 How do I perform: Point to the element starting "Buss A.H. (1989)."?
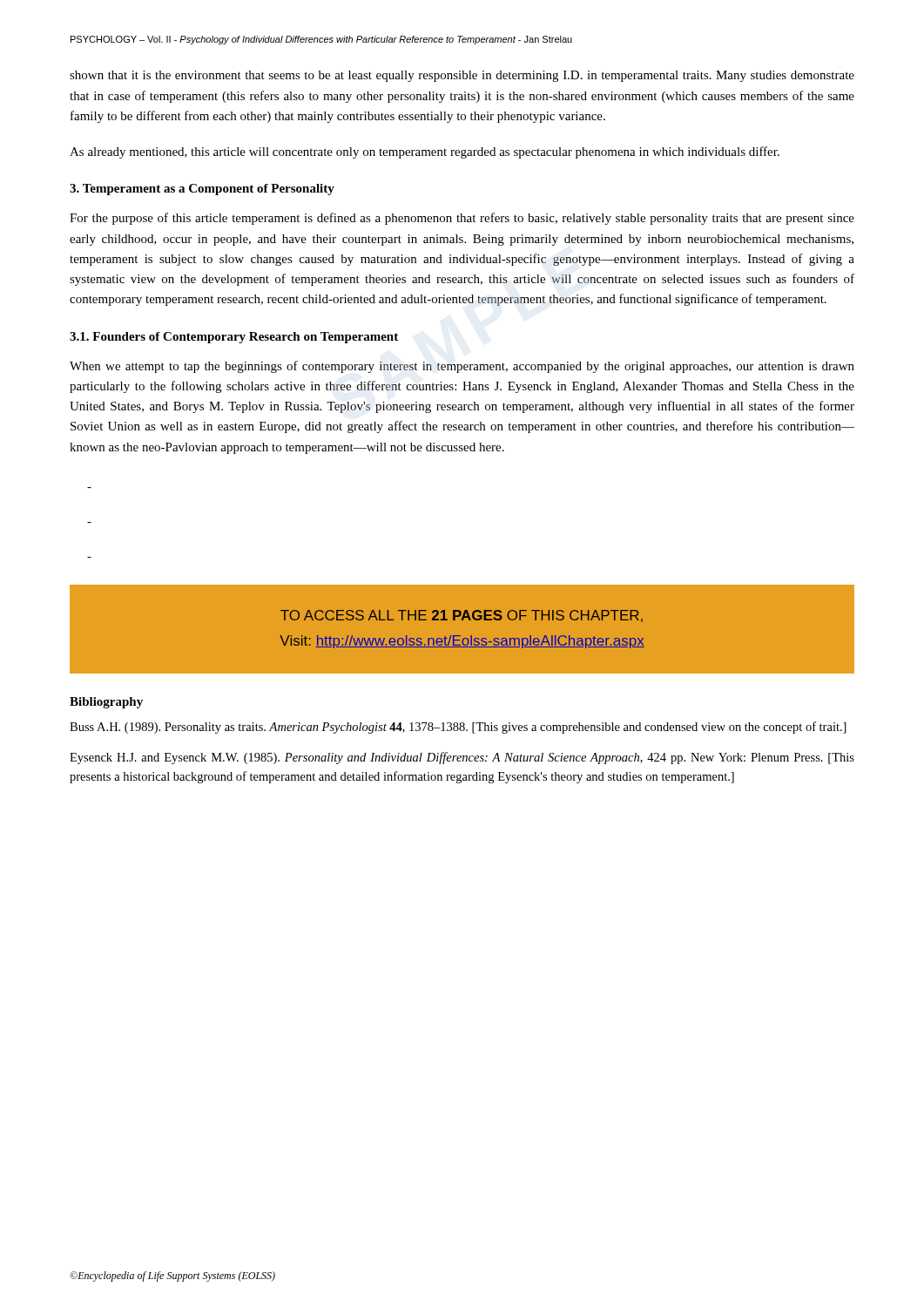[x=458, y=726]
